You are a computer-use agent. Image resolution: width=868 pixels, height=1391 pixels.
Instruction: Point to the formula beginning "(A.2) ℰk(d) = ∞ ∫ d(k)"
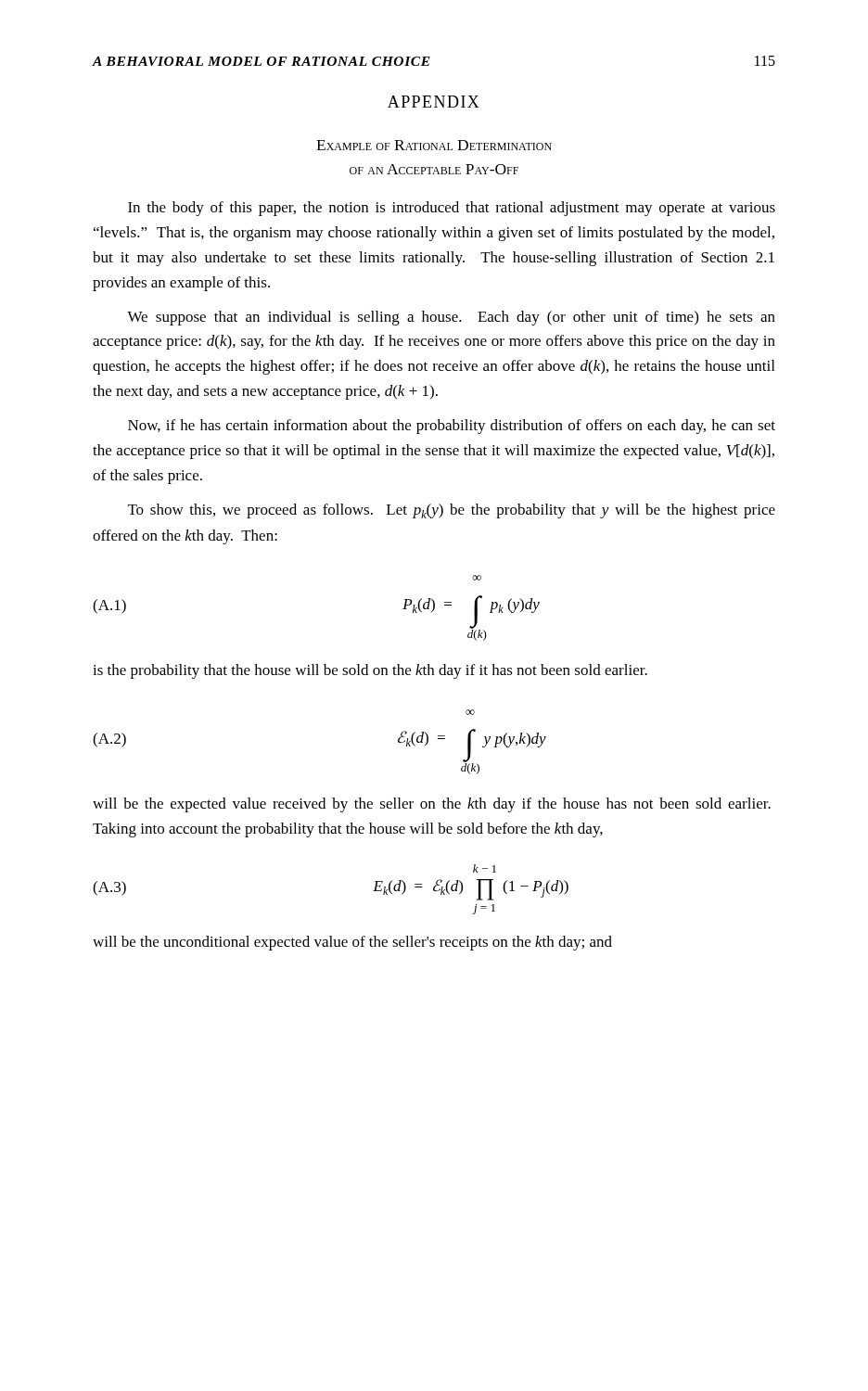click(x=434, y=740)
